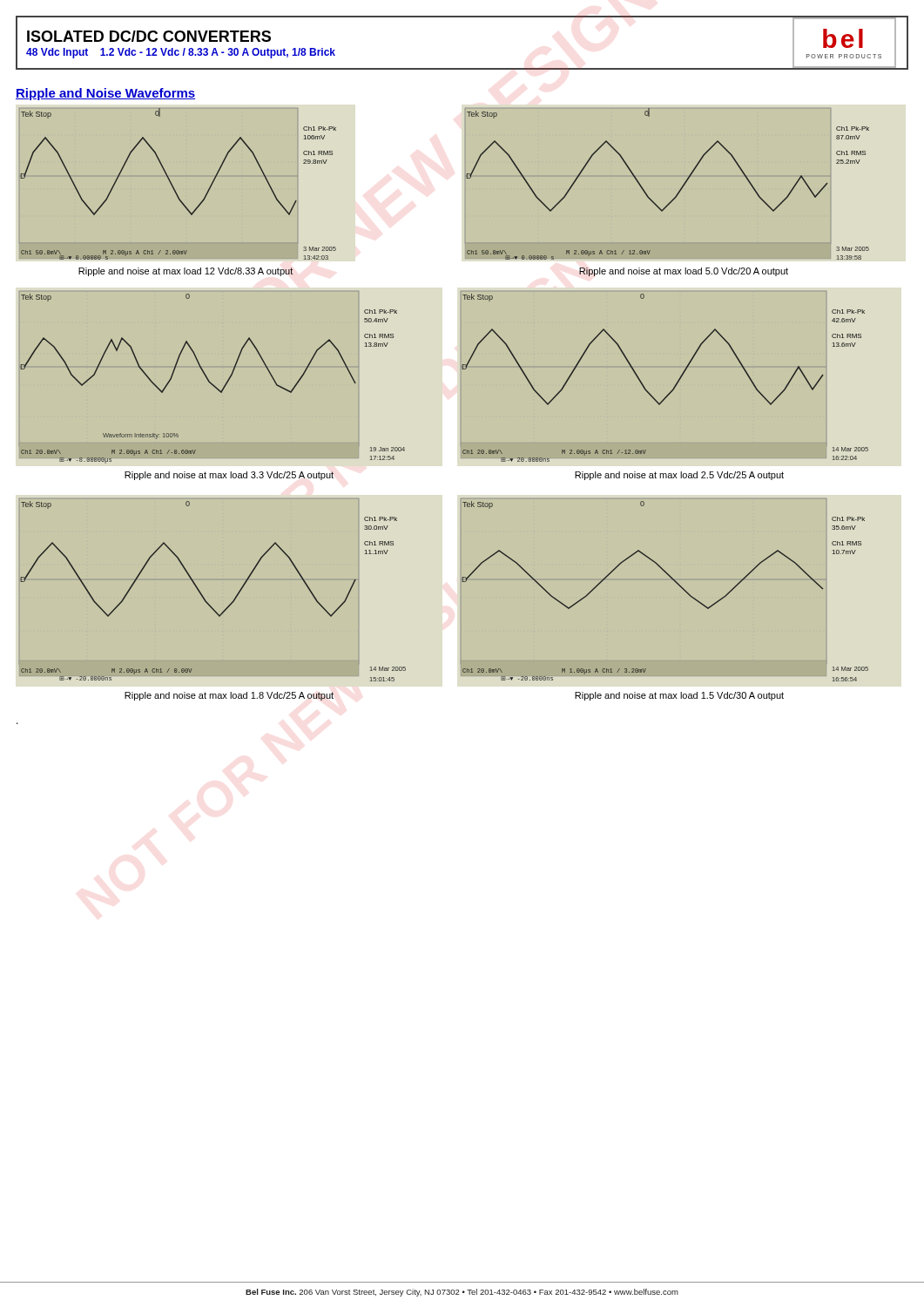Navigate to the passage starting "Ripple and noise at max load 5.0"
Screen dimensions: 1307x924
684,271
